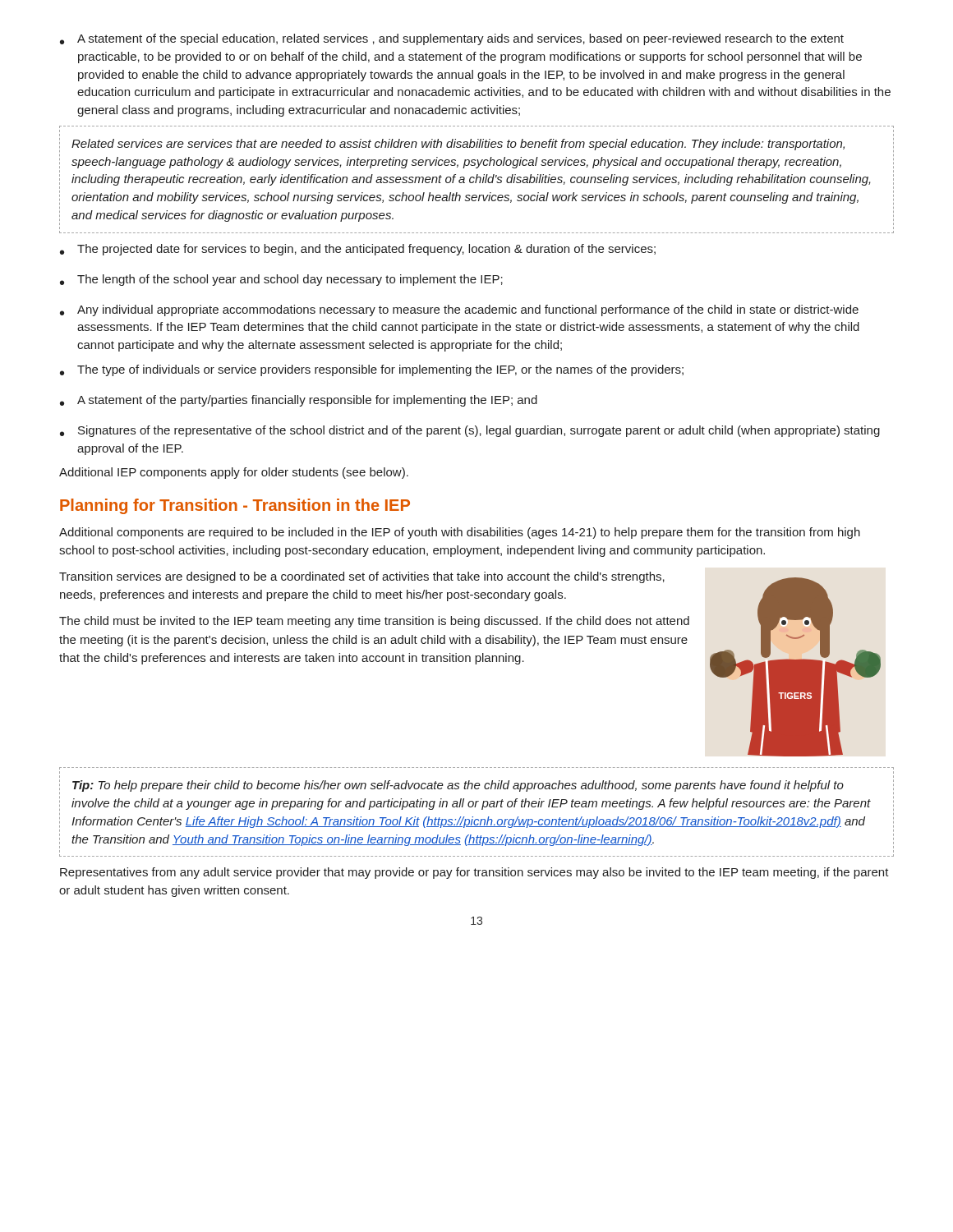This screenshot has height=1232, width=953.
Task: Point to the region starting "• The type of individuals or service providers"
Action: 372,372
